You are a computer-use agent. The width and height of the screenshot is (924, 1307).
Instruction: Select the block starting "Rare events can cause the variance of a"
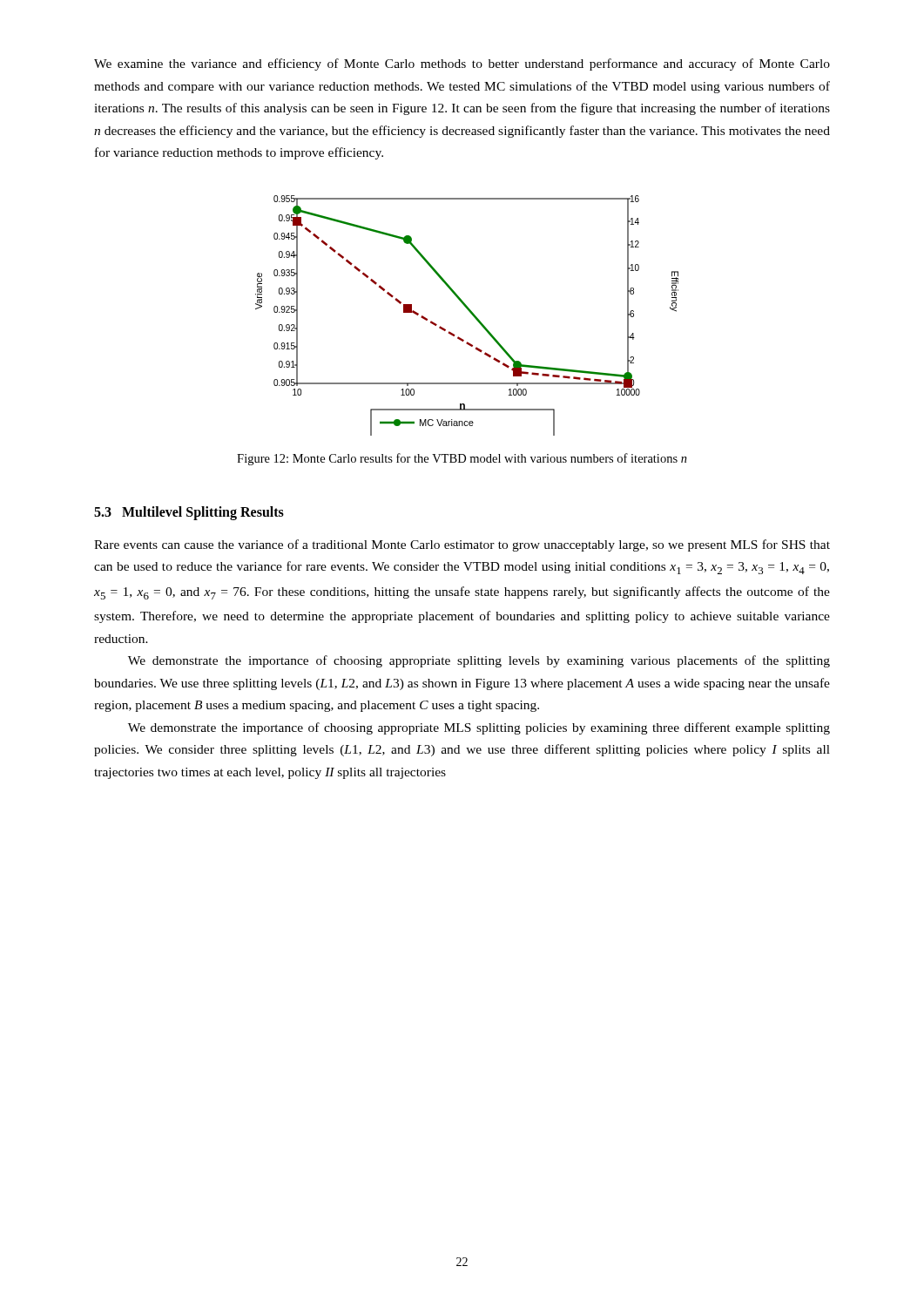(x=462, y=591)
